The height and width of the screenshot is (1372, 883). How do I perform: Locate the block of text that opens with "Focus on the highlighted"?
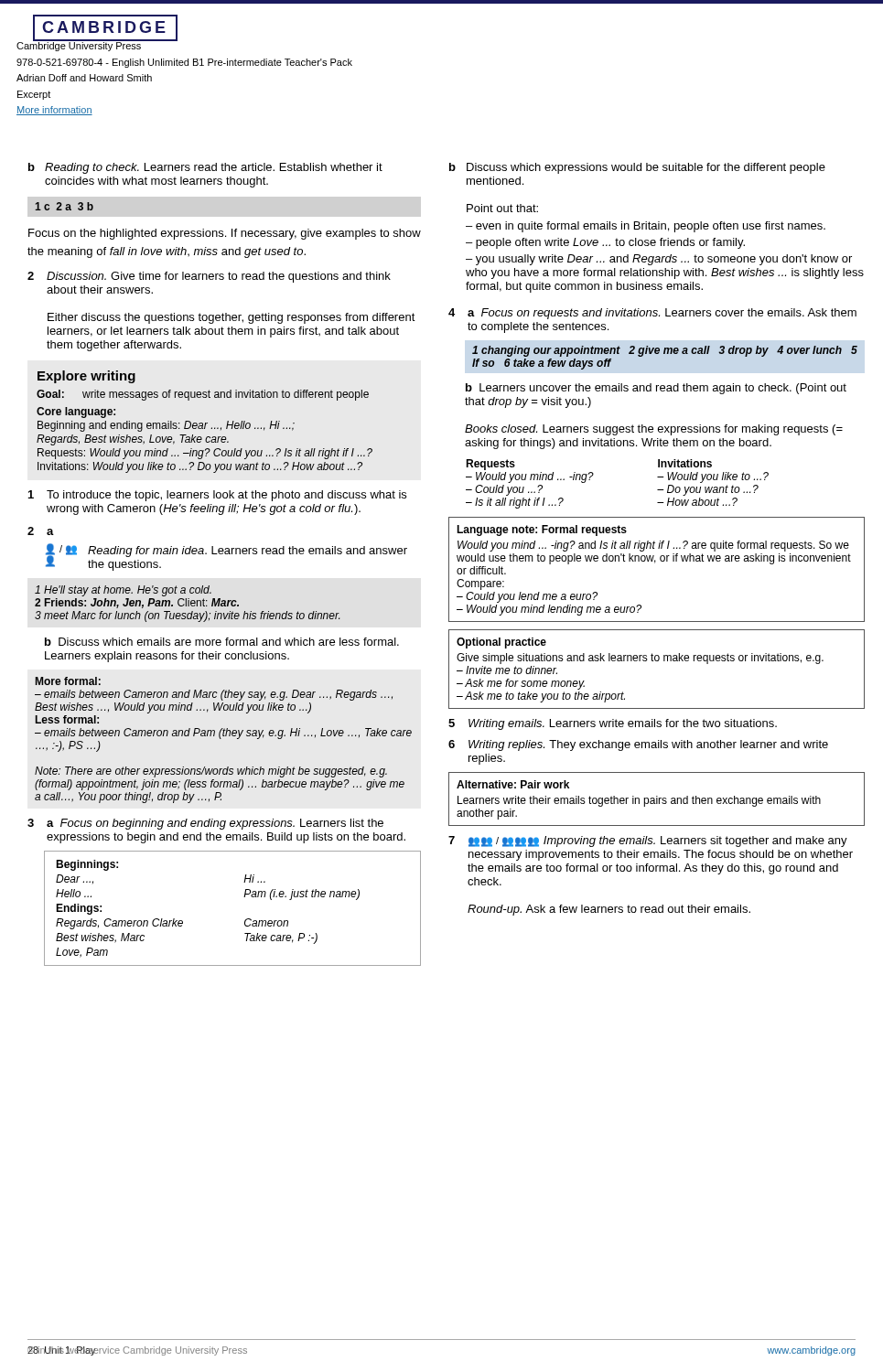[x=224, y=242]
